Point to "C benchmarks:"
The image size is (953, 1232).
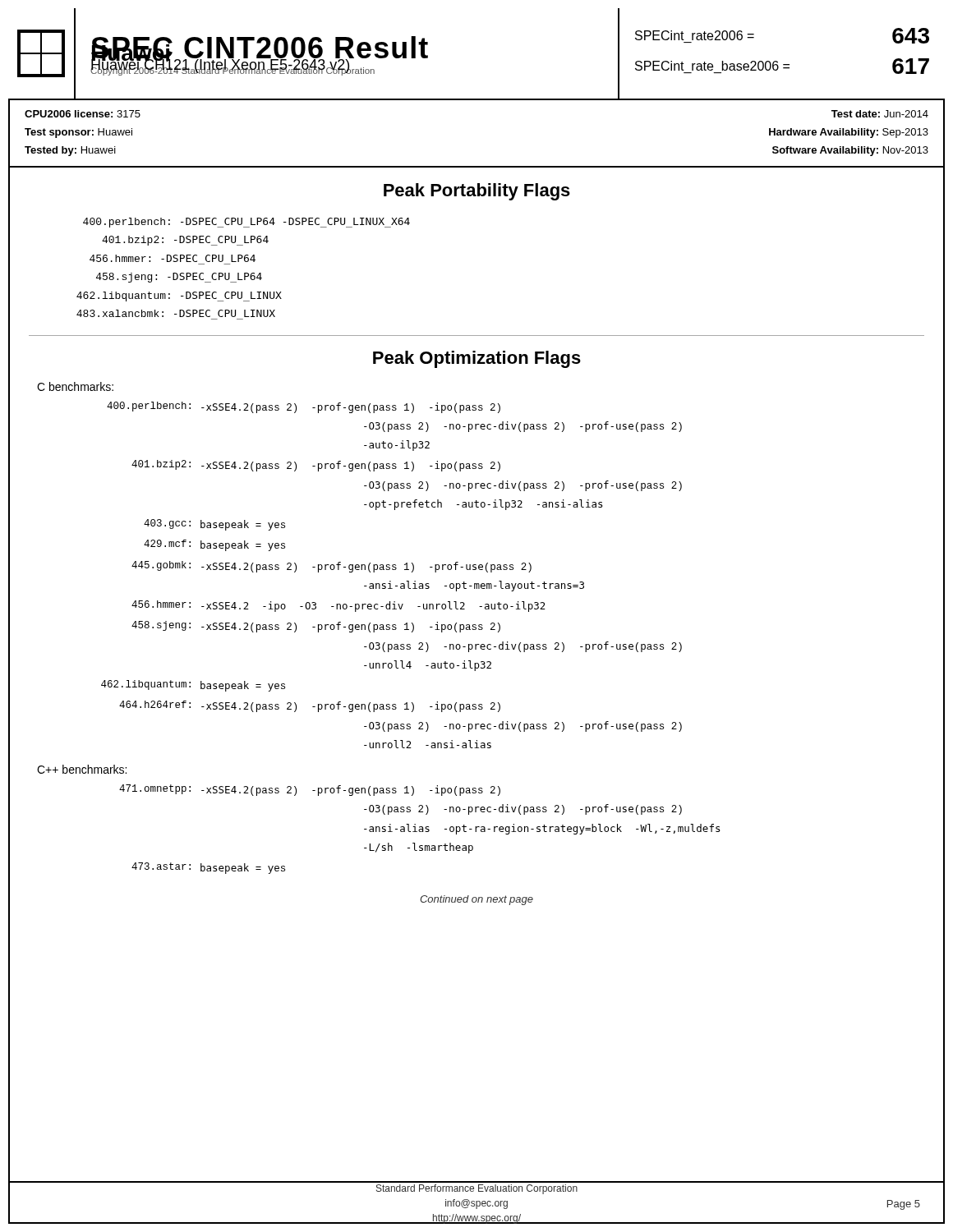point(76,387)
